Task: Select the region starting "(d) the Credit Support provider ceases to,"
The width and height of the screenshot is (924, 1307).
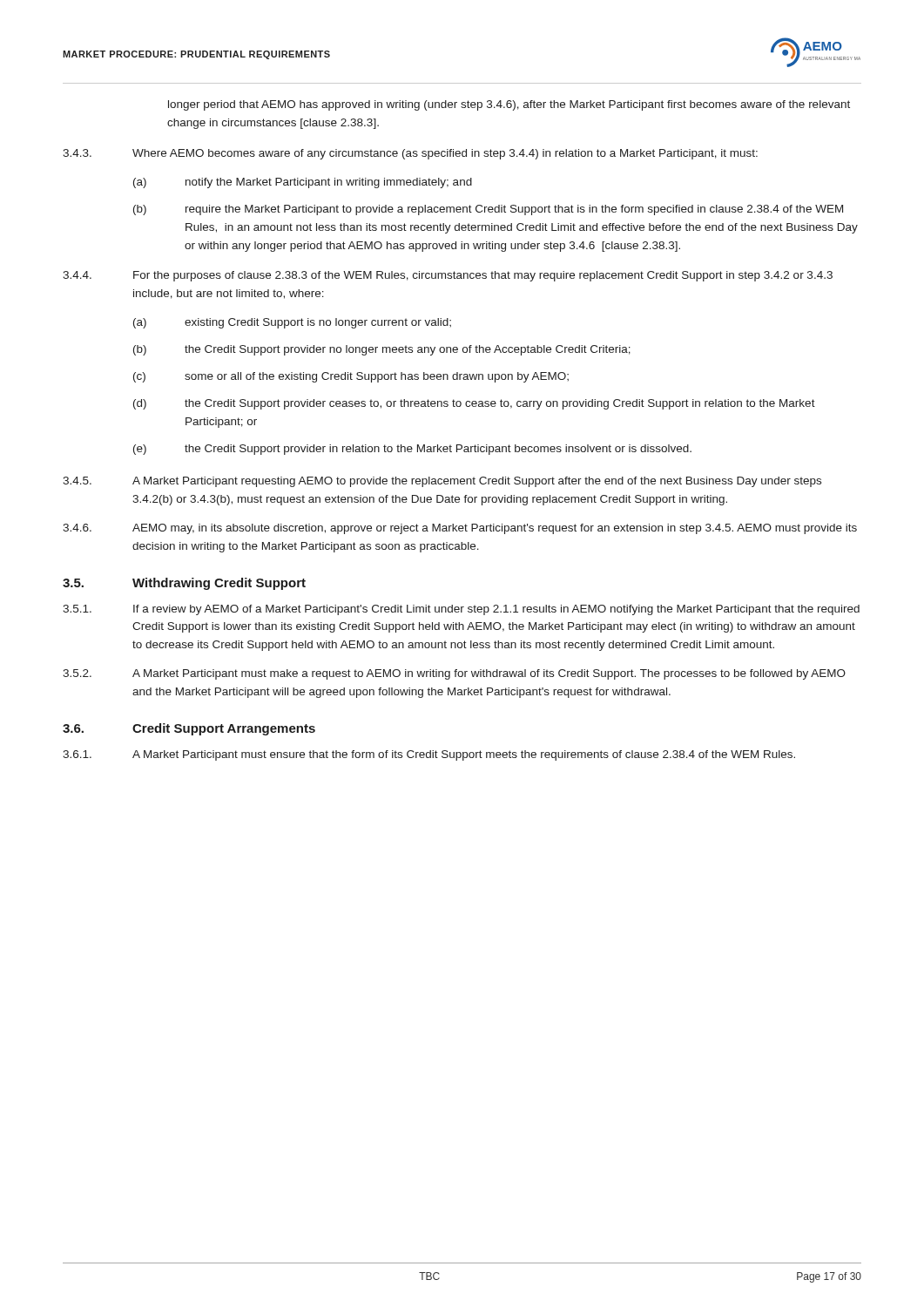Action: 497,413
